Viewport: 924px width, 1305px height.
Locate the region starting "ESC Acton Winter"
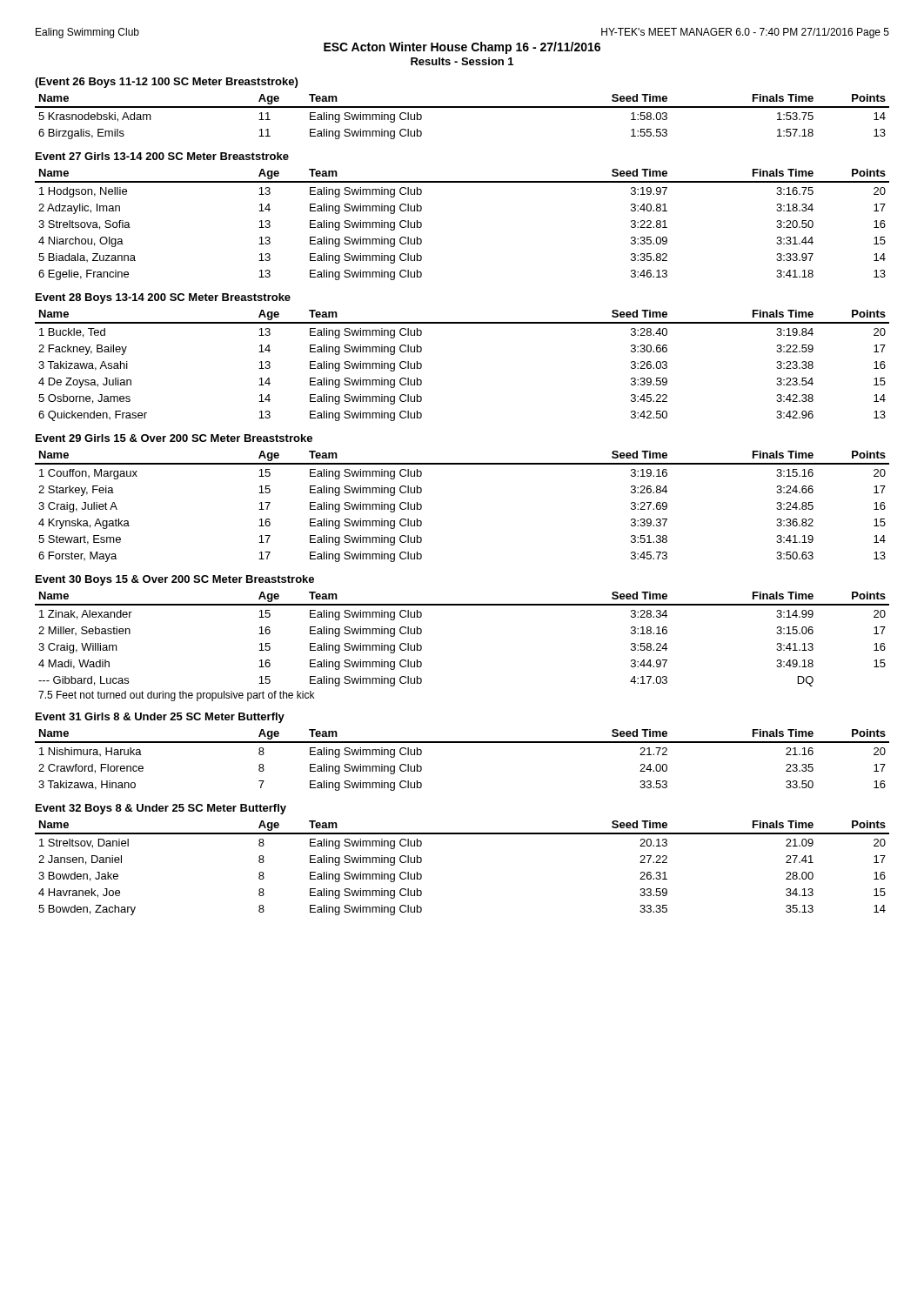click(x=462, y=47)
